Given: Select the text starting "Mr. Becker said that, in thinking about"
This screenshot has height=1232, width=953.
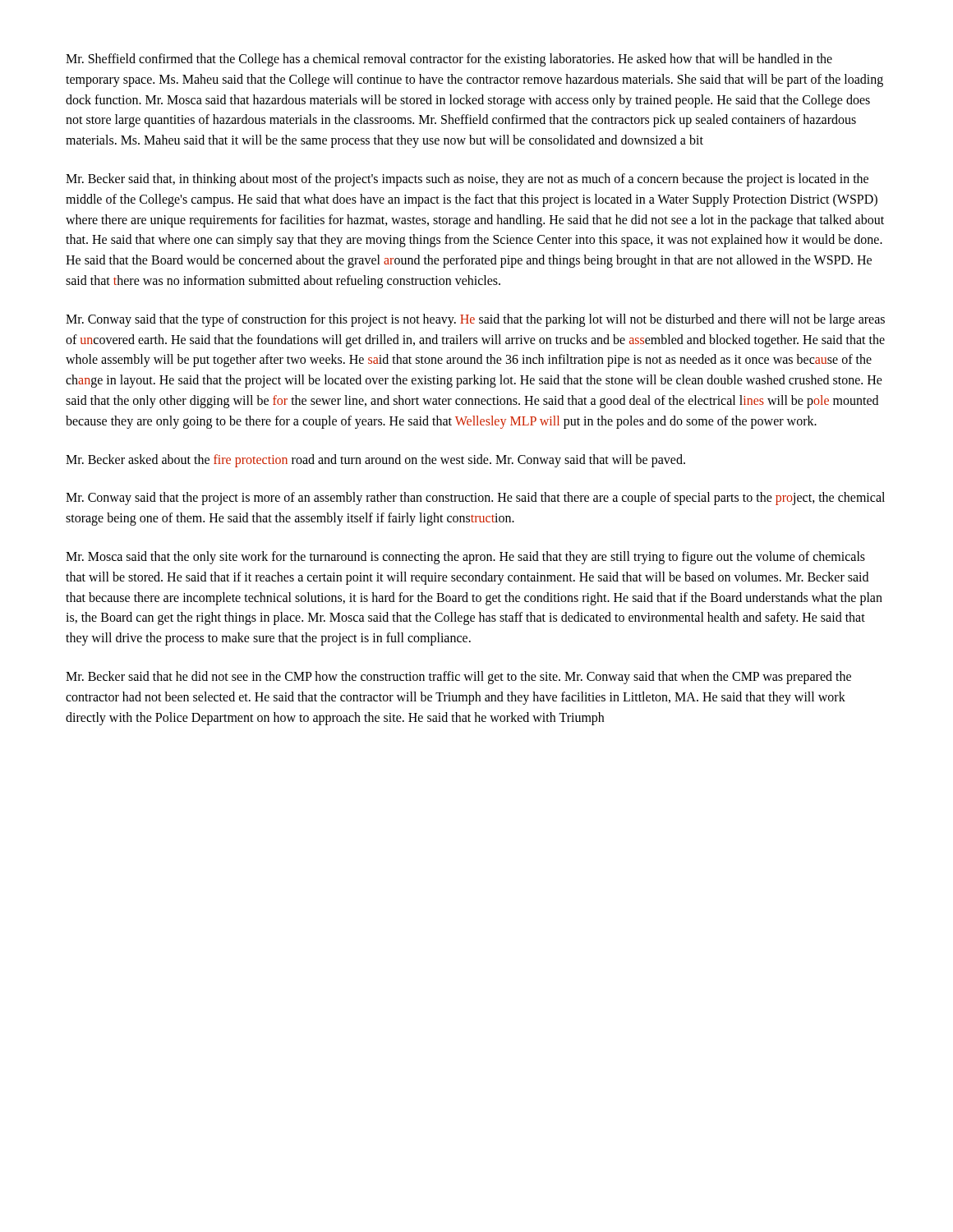Looking at the screenshot, I should point(475,230).
